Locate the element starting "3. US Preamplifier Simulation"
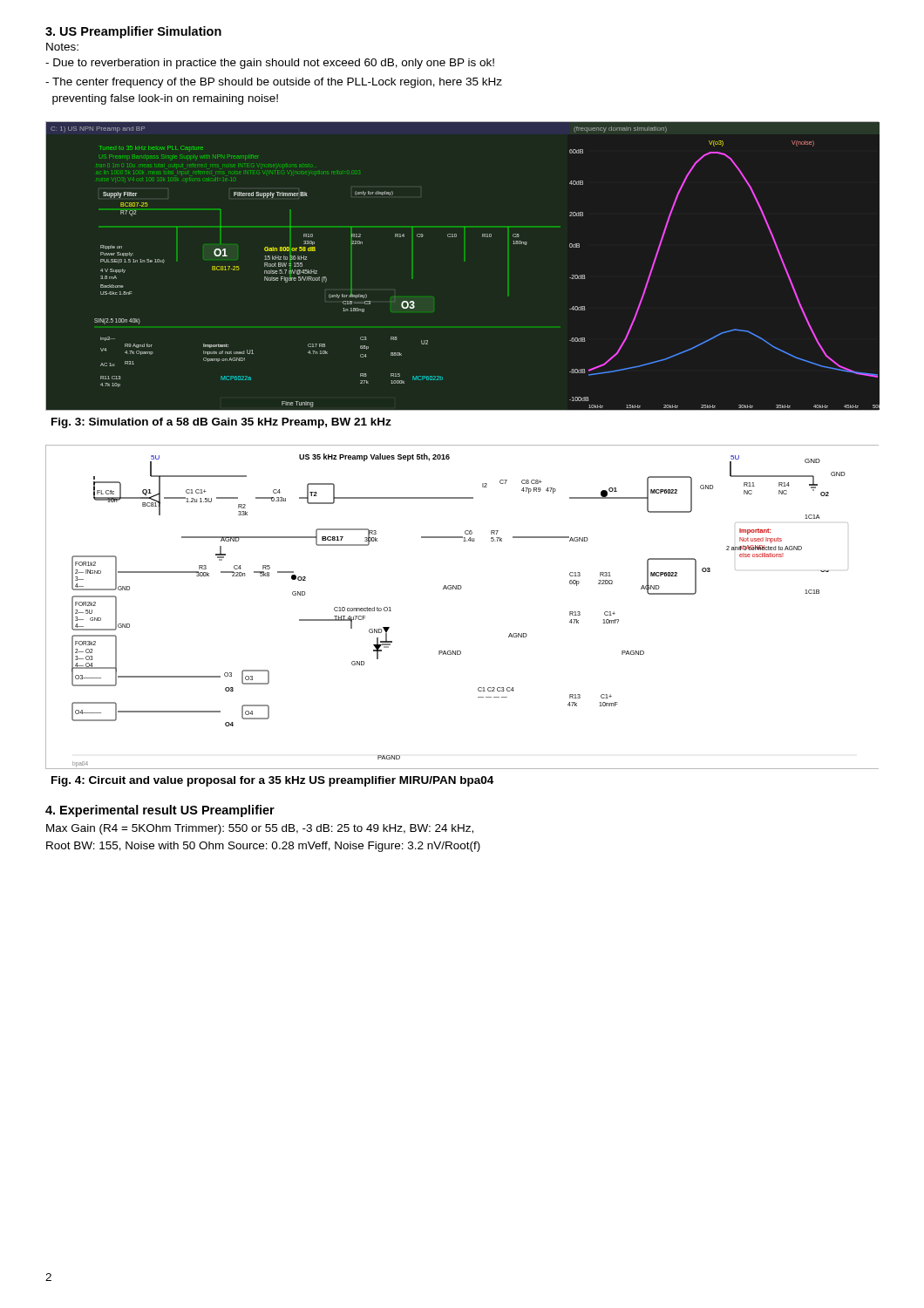Viewport: 924px width, 1308px height. [134, 31]
